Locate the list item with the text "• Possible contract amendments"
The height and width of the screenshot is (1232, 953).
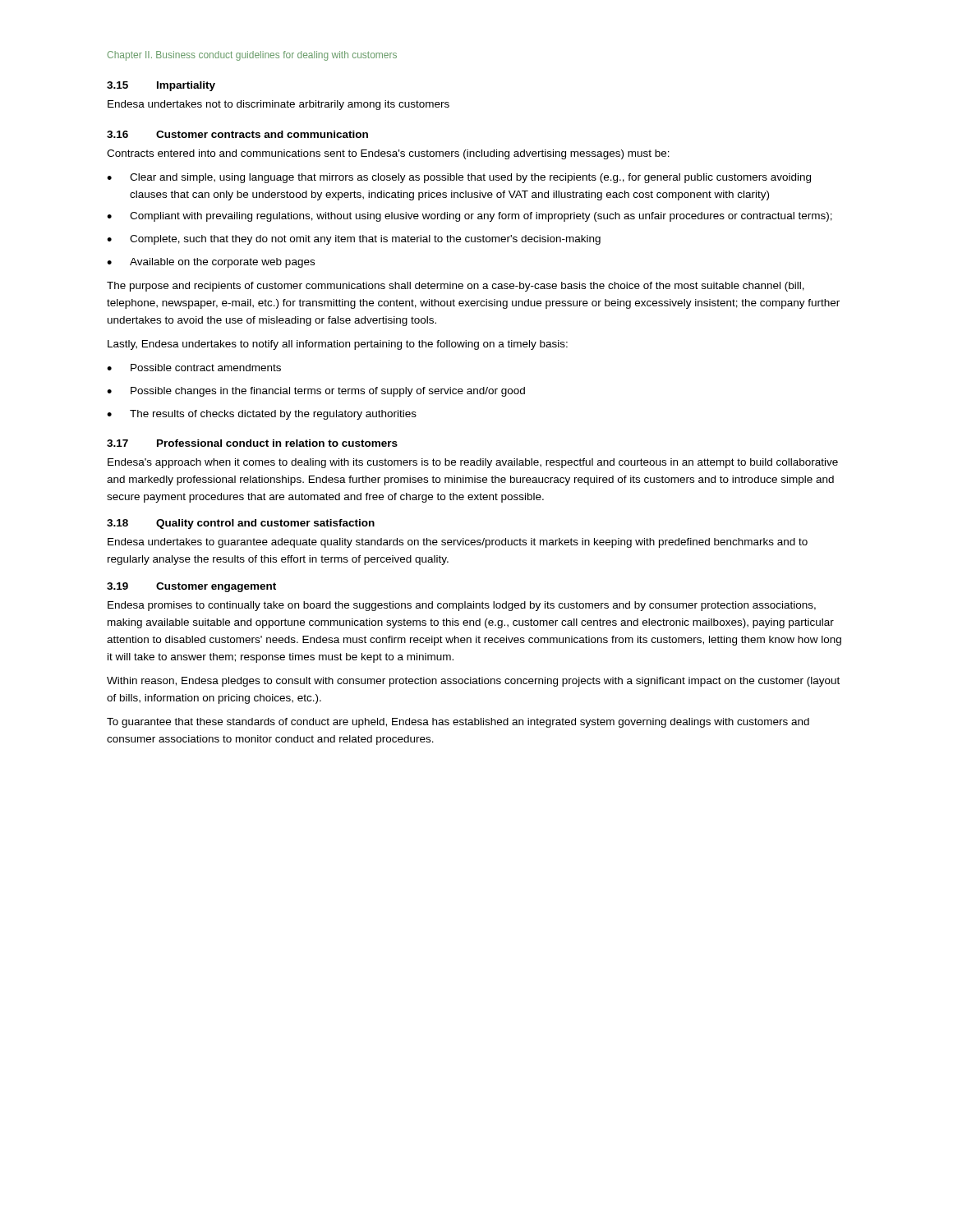click(194, 368)
